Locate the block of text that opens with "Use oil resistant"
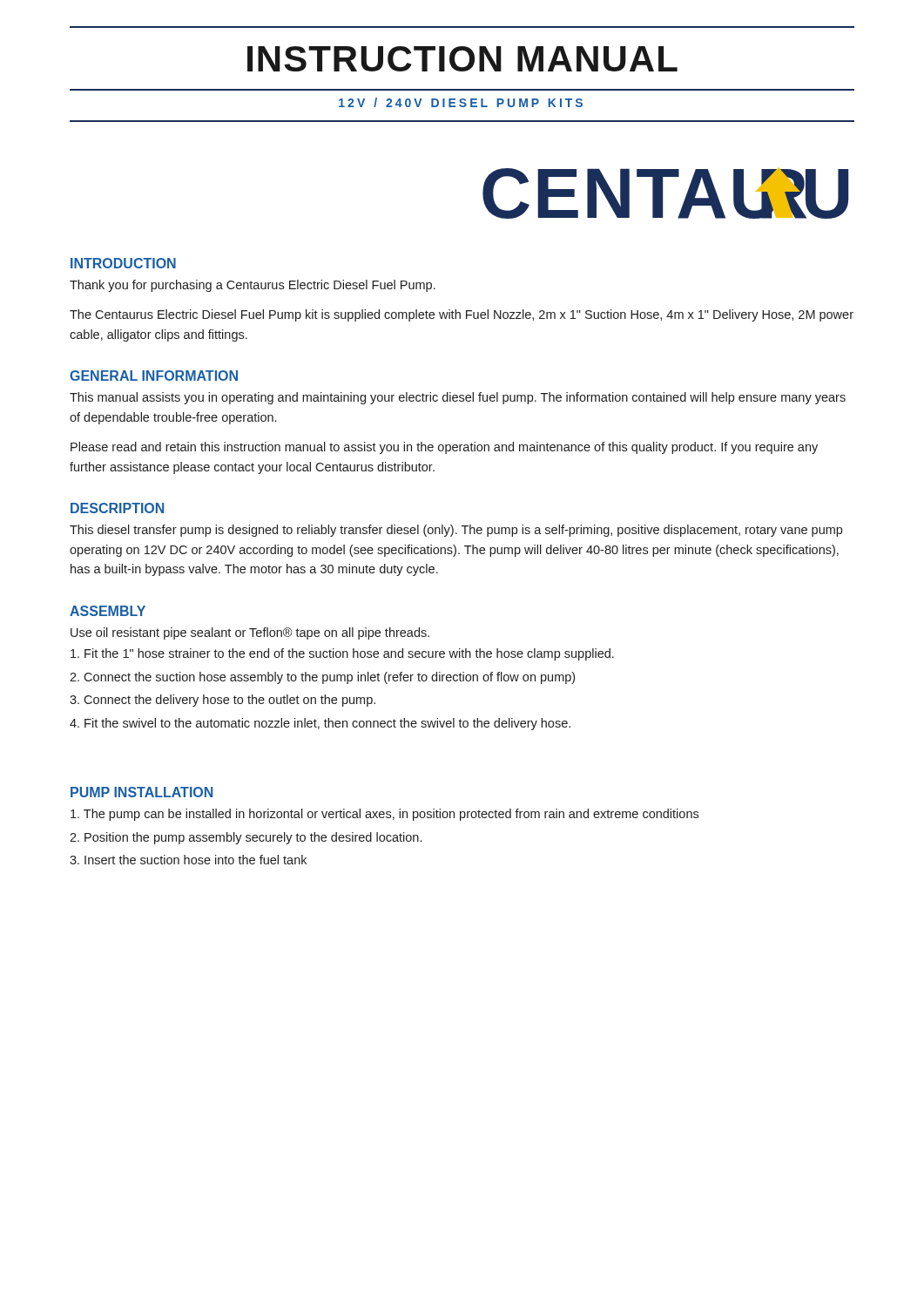 coord(250,632)
